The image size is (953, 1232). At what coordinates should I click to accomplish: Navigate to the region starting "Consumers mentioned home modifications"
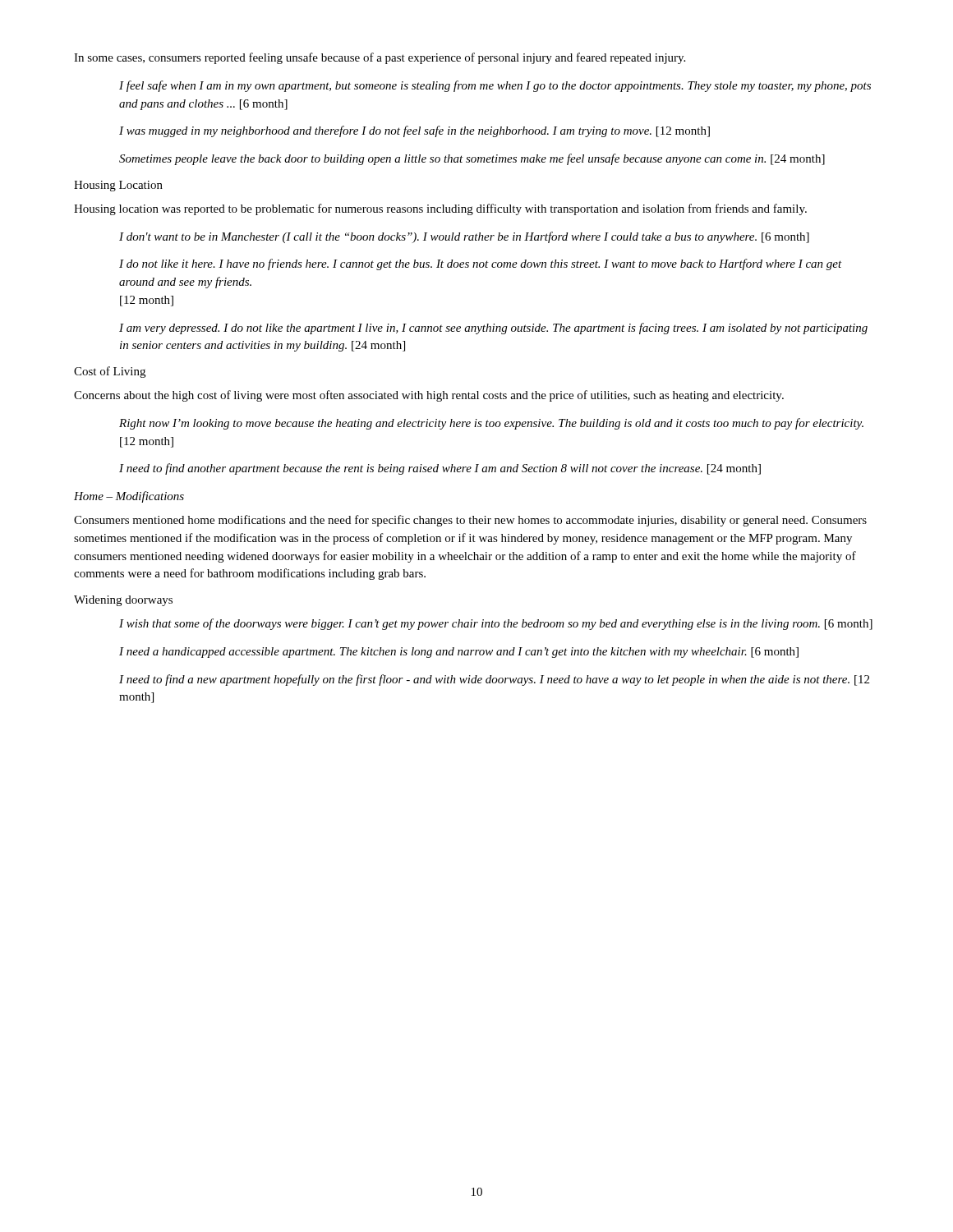coord(470,547)
